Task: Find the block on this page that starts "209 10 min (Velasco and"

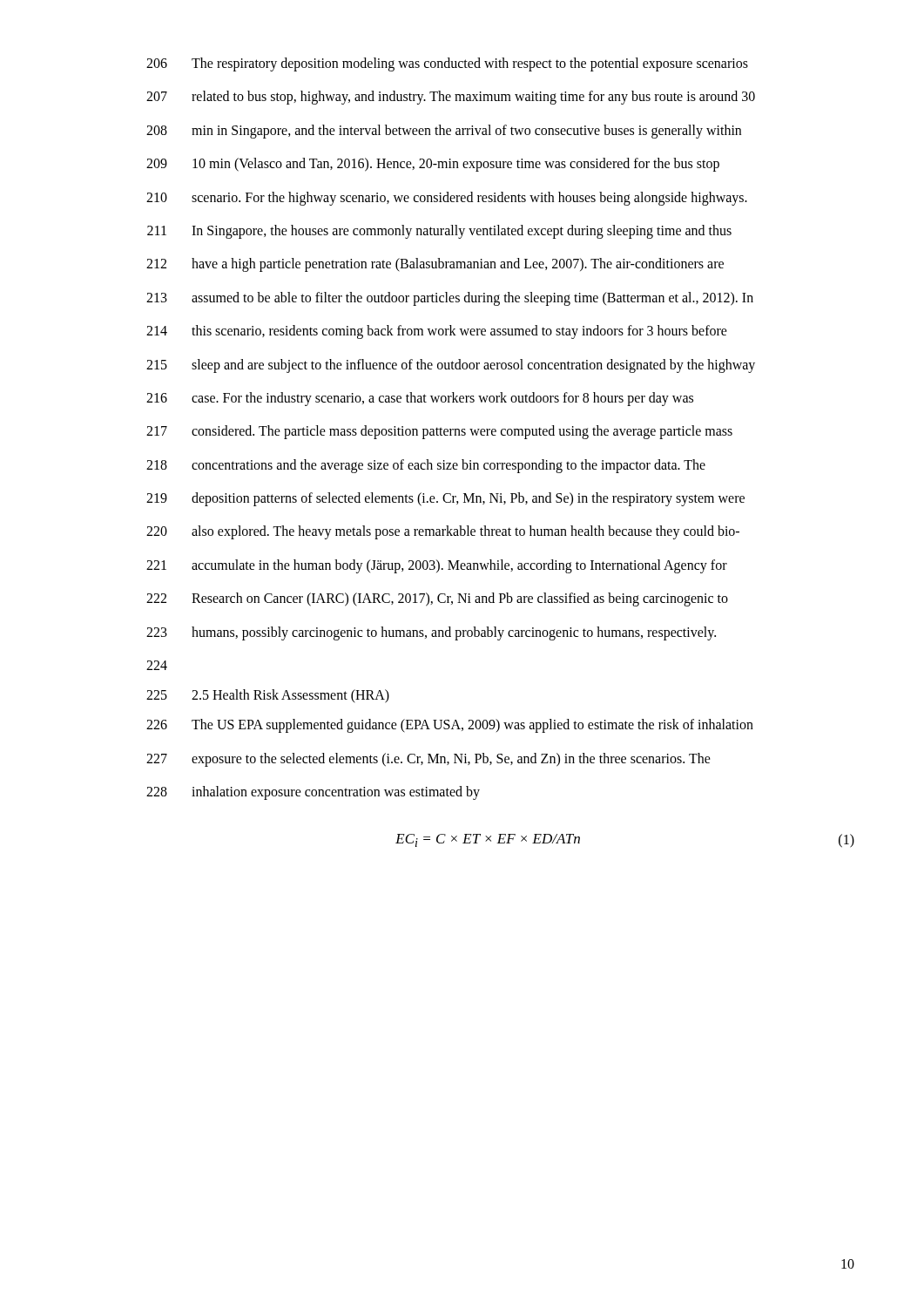Action: click(488, 164)
